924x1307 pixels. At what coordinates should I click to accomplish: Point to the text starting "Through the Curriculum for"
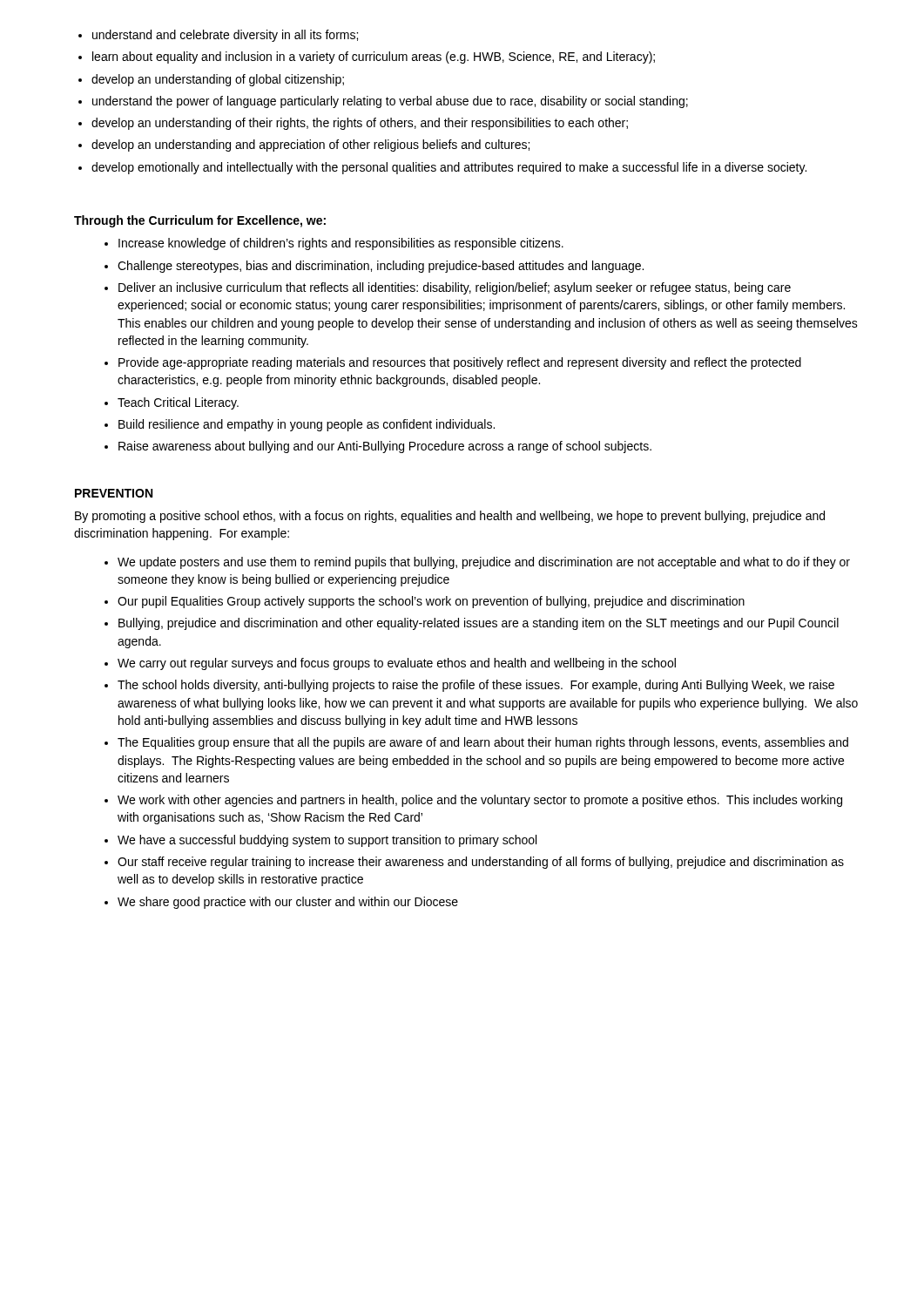200,221
